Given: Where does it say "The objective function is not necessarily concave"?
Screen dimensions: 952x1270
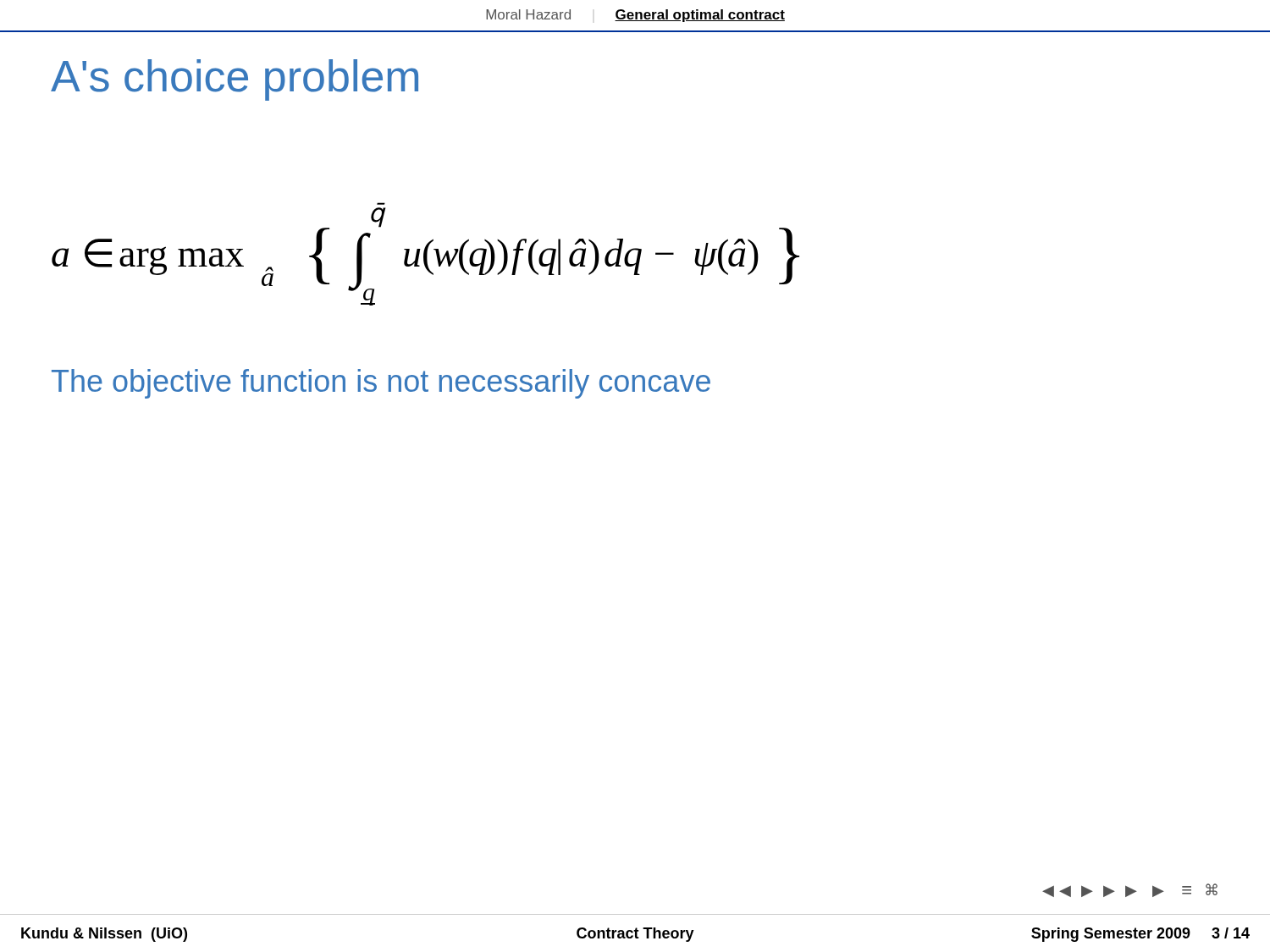Looking at the screenshot, I should (x=381, y=381).
